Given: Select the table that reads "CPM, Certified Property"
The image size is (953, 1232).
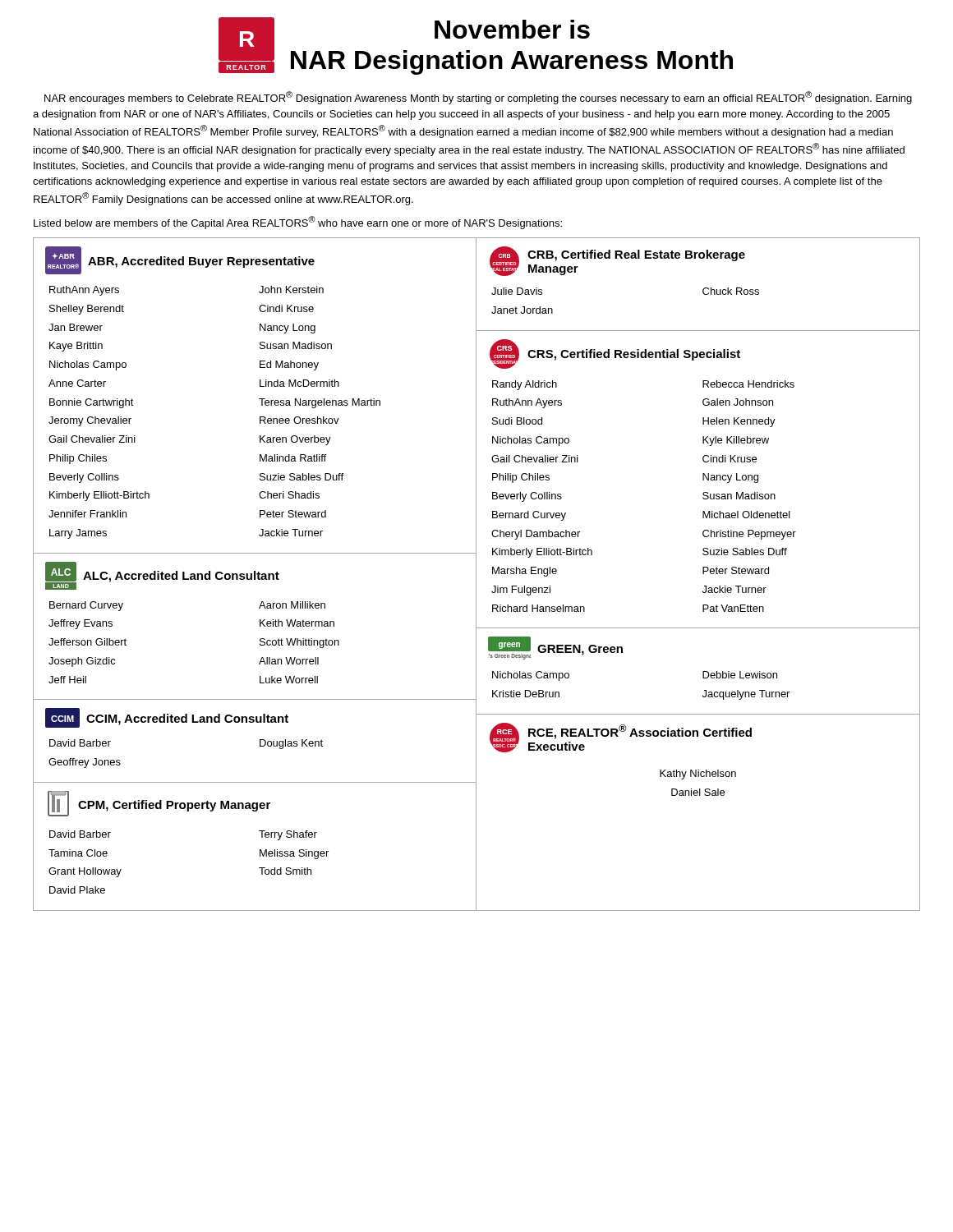Looking at the screenshot, I should (255, 846).
